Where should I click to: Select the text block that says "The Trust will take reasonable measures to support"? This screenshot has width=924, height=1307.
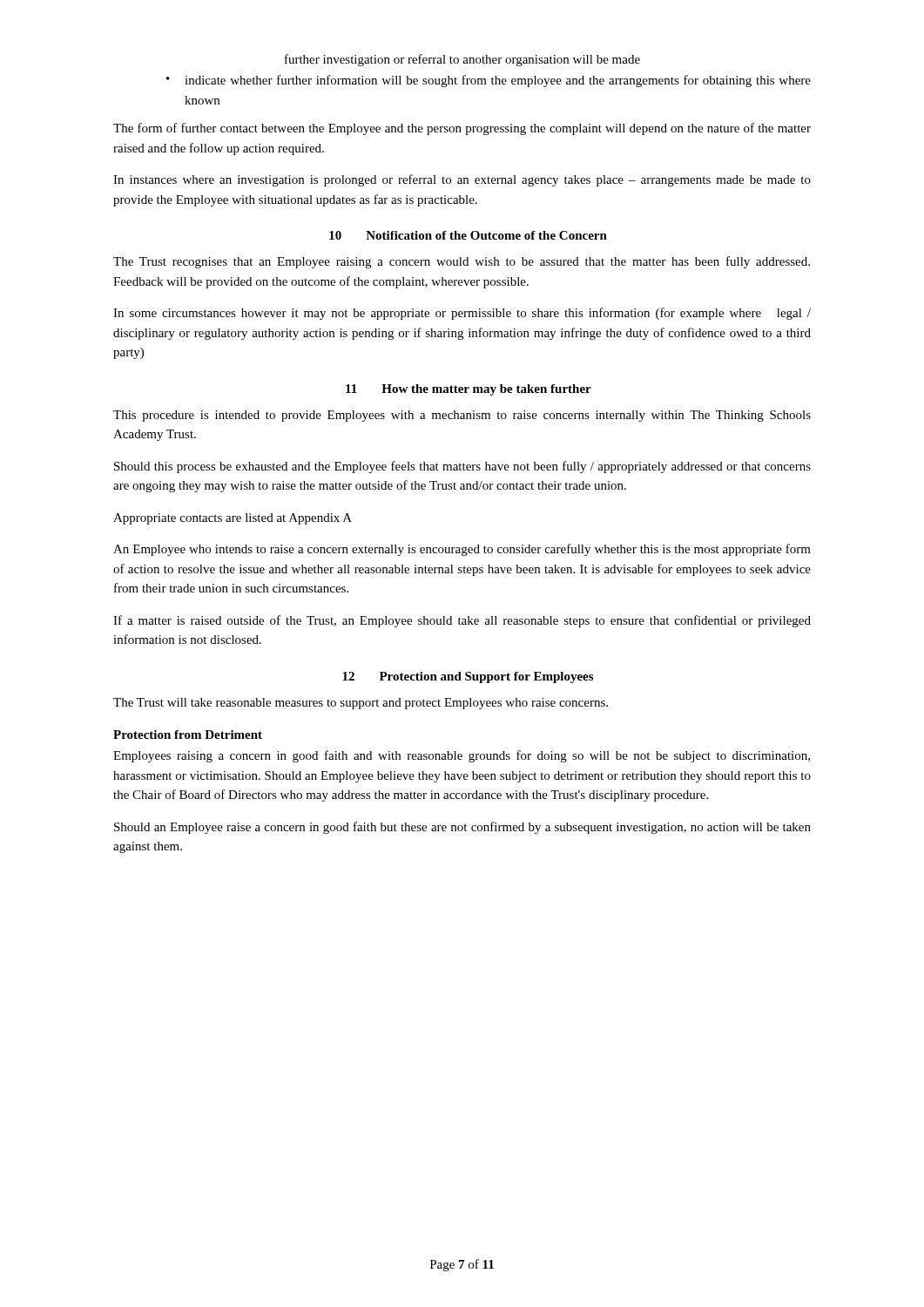[x=361, y=702]
